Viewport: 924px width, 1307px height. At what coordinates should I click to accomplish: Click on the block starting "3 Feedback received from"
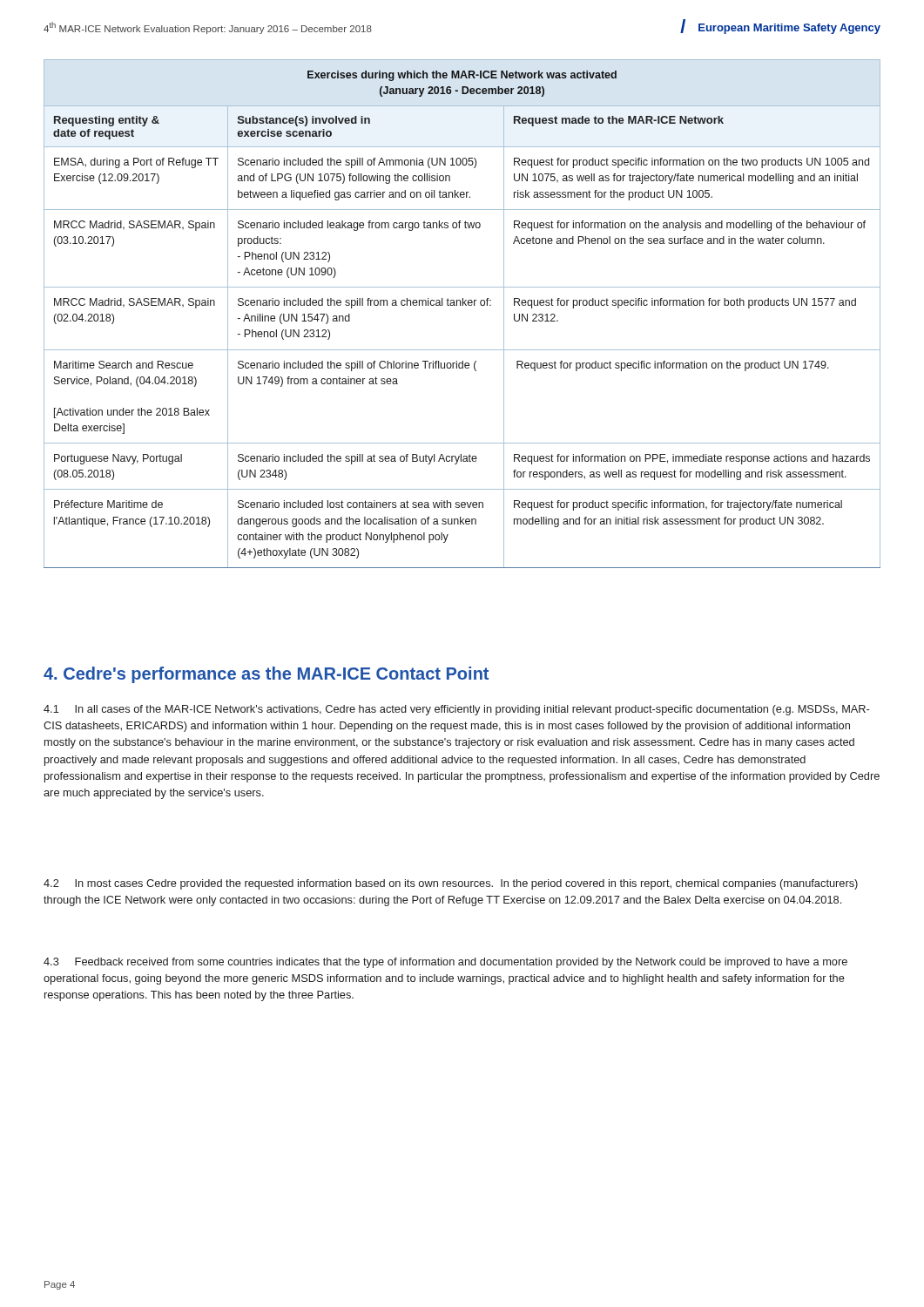(462, 978)
